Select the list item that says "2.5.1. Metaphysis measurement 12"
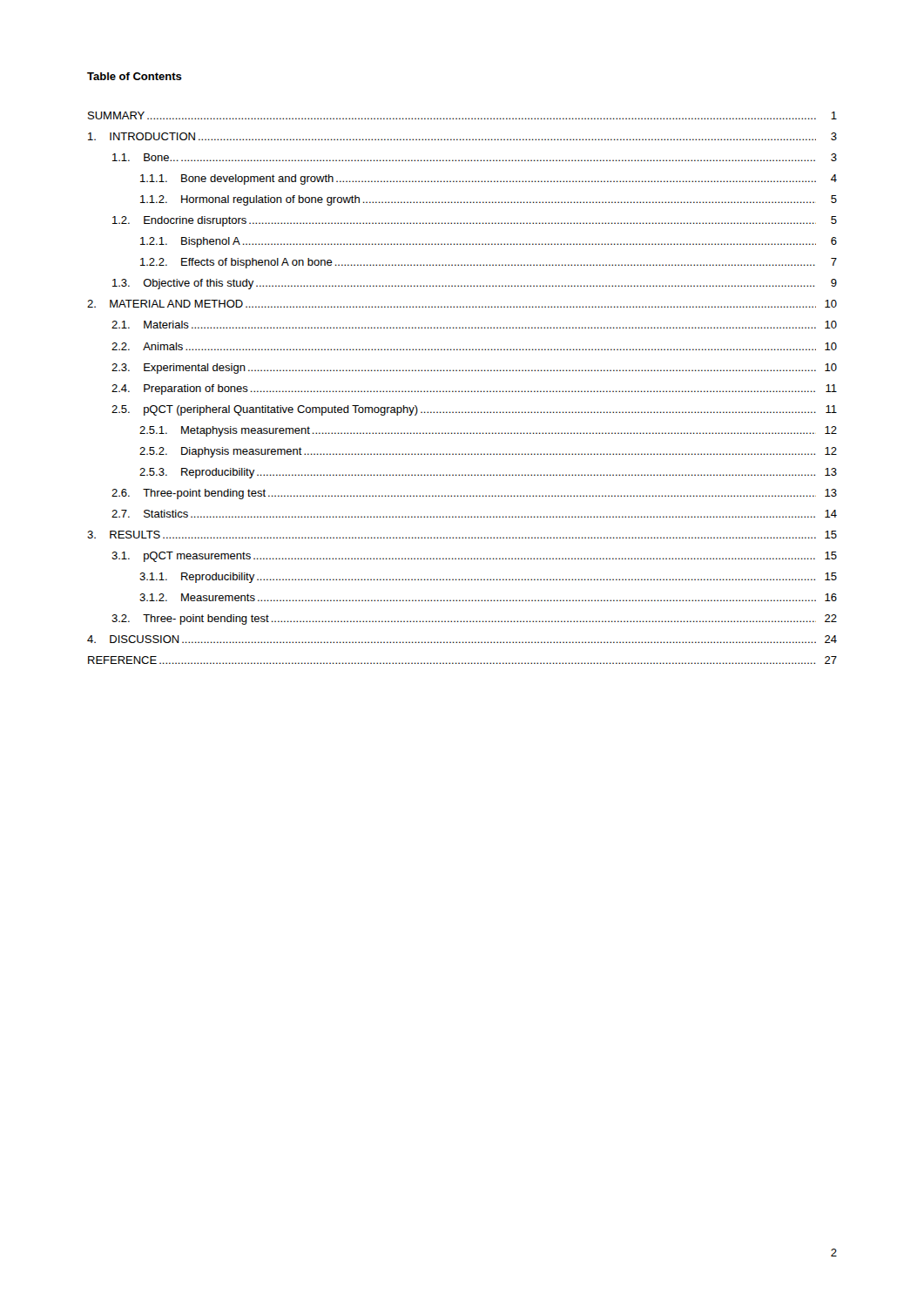 pos(462,430)
